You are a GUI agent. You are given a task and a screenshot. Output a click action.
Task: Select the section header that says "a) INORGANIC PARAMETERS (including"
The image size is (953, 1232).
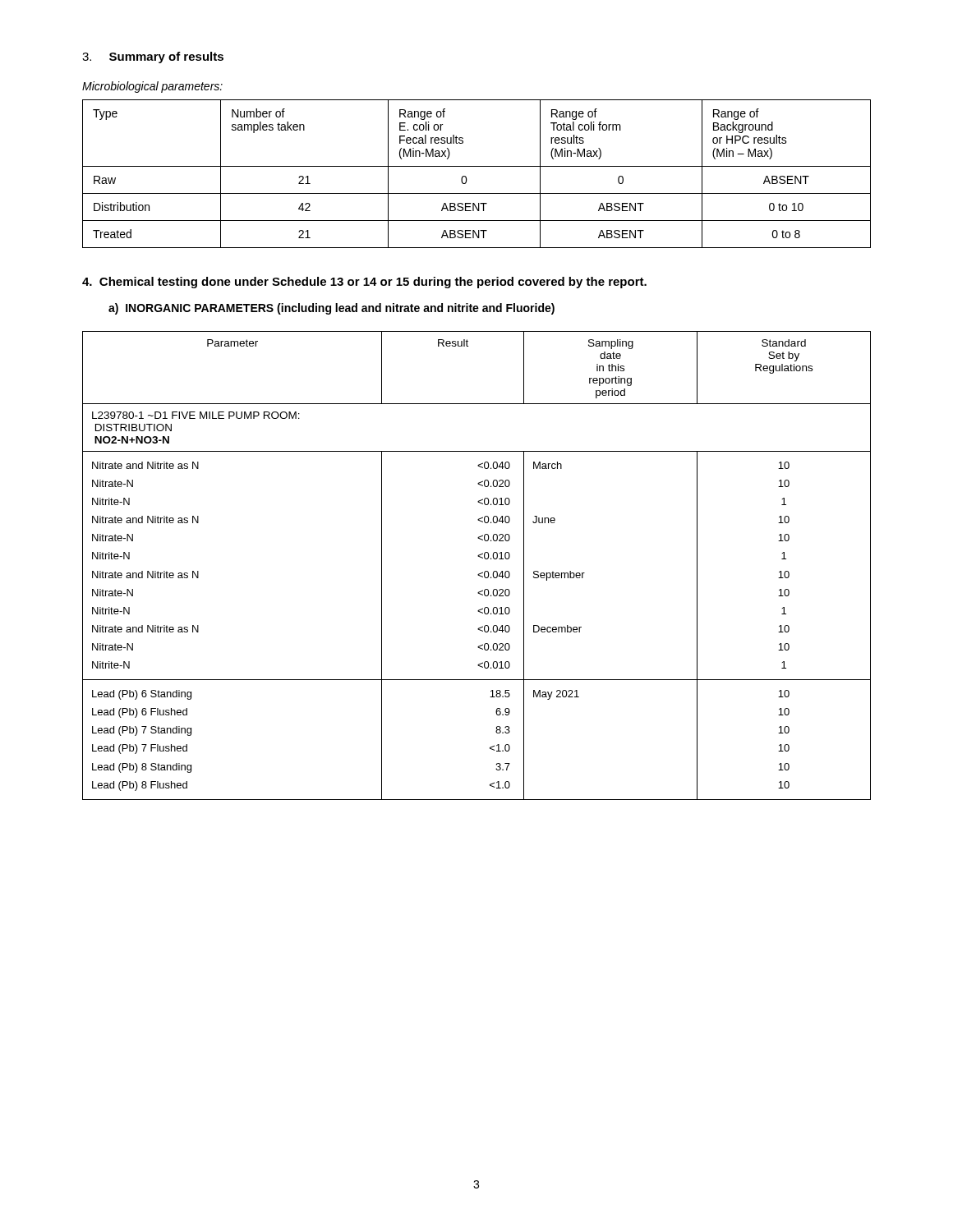(x=332, y=308)
